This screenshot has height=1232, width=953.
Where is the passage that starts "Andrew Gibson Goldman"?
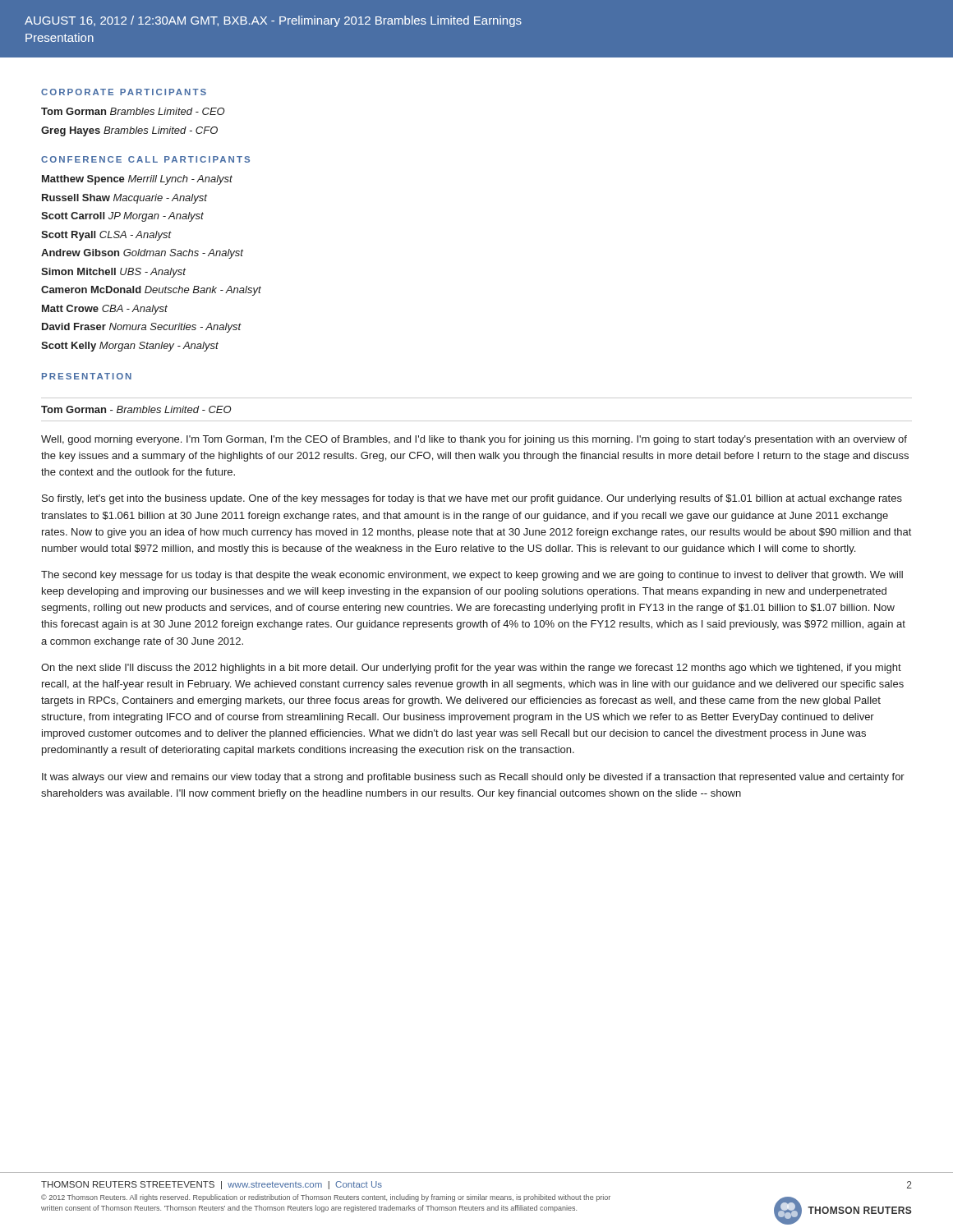pos(142,253)
